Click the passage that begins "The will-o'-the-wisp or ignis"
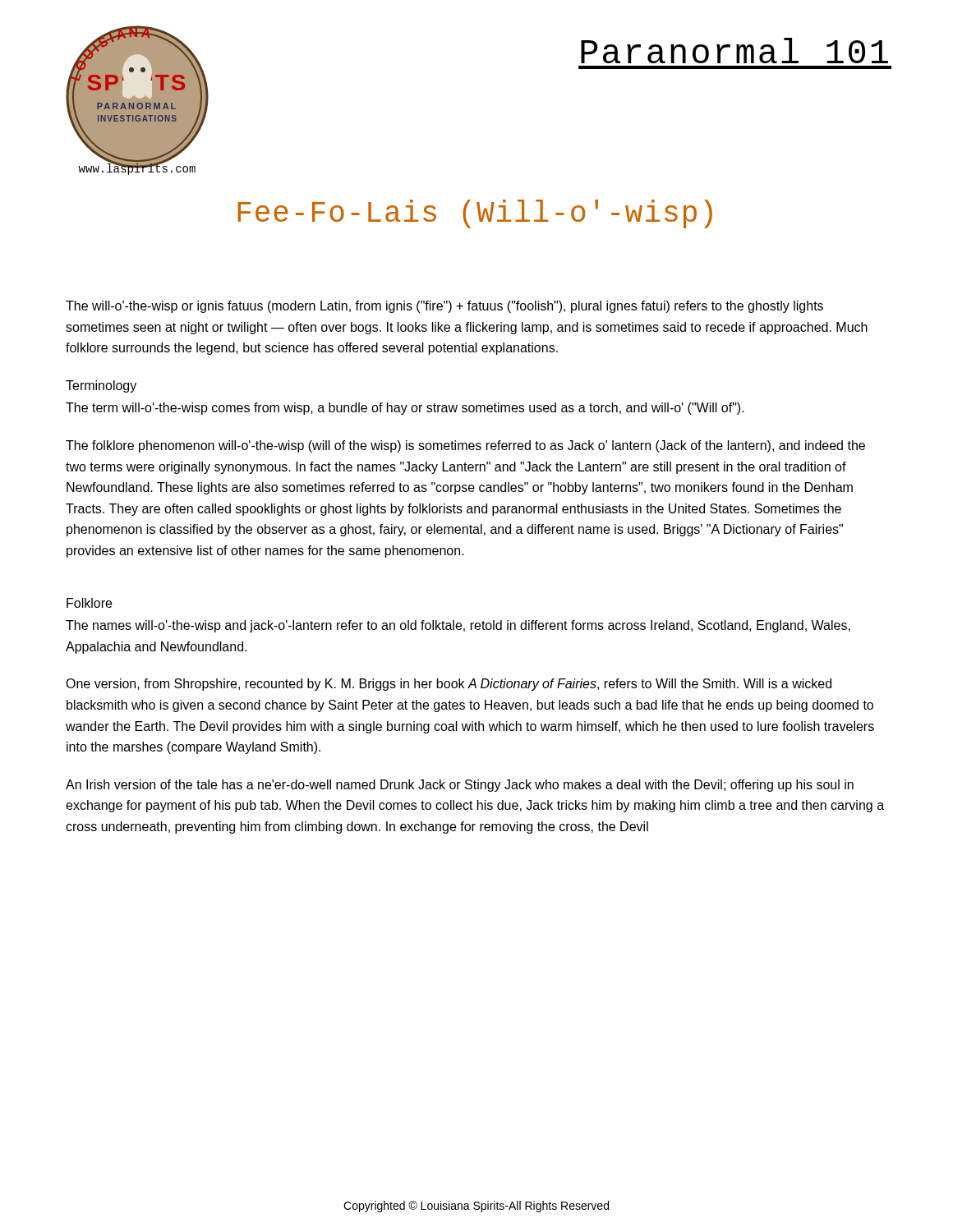The width and height of the screenshot is (953, 1232). [467, 327]
